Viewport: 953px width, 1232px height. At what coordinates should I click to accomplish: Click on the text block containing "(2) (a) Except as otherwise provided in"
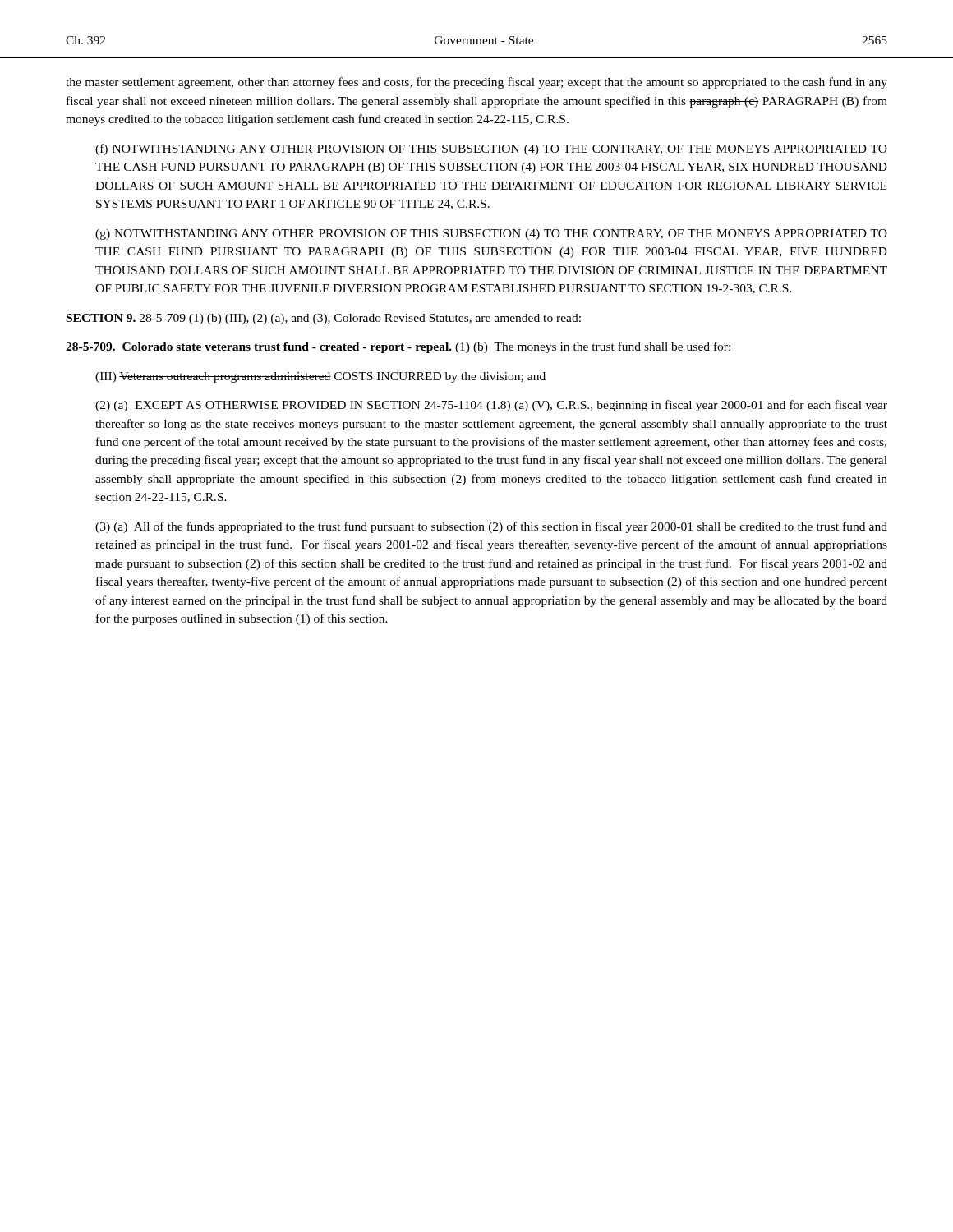click(476, 451)
